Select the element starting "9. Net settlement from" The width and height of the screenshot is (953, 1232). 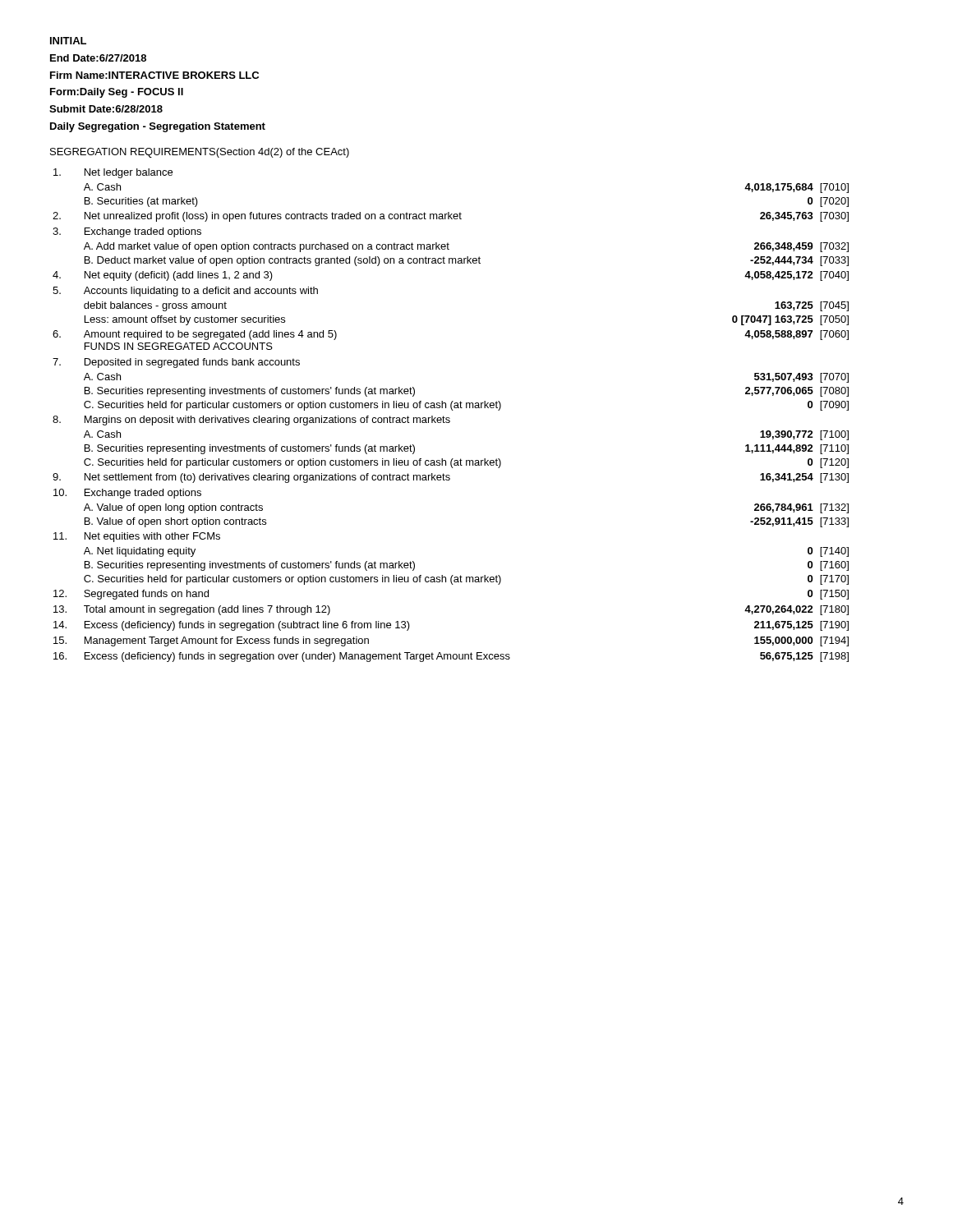[x=451, y=478]
